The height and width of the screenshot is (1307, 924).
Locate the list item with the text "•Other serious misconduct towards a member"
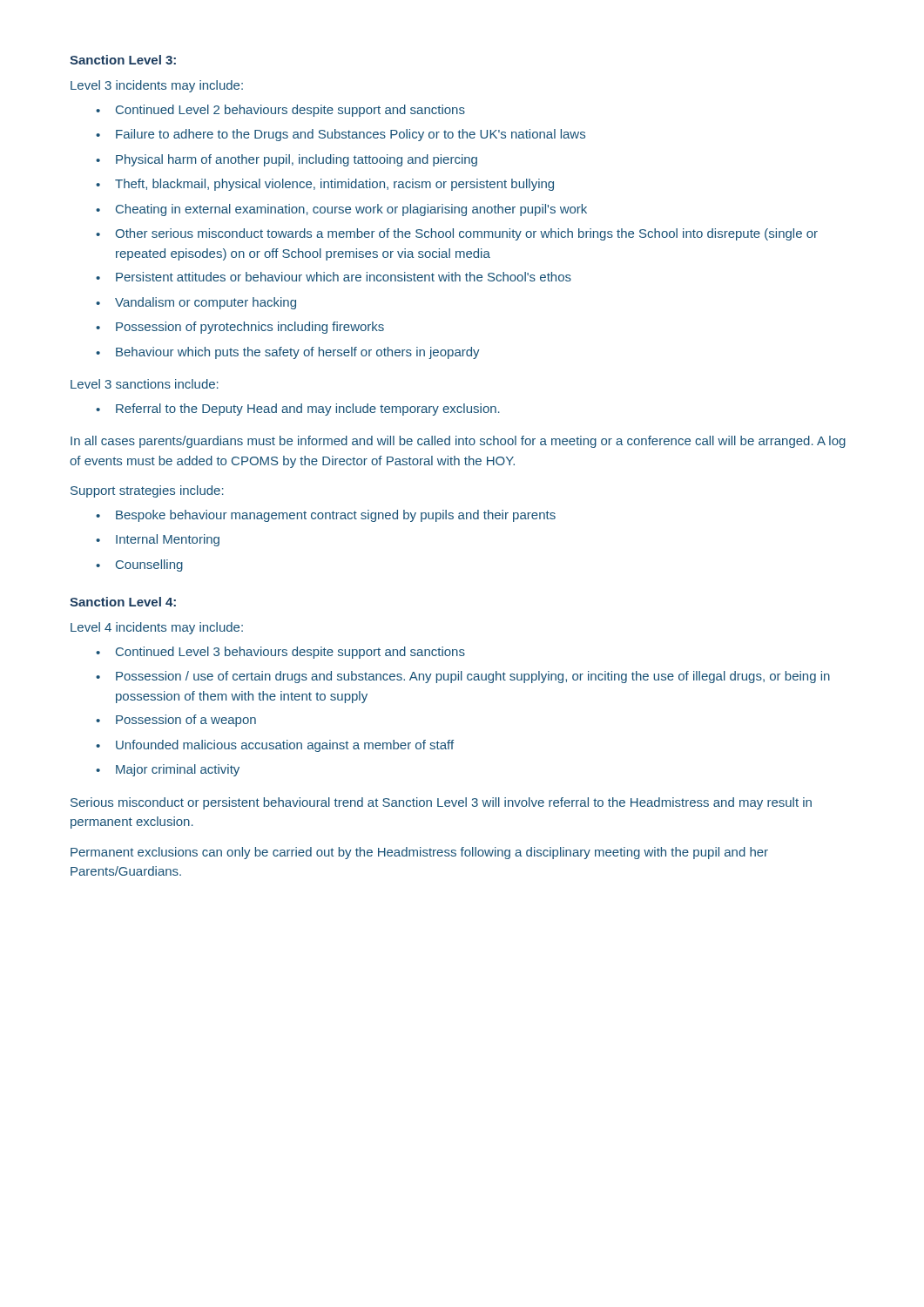click(x=475, y=243)
